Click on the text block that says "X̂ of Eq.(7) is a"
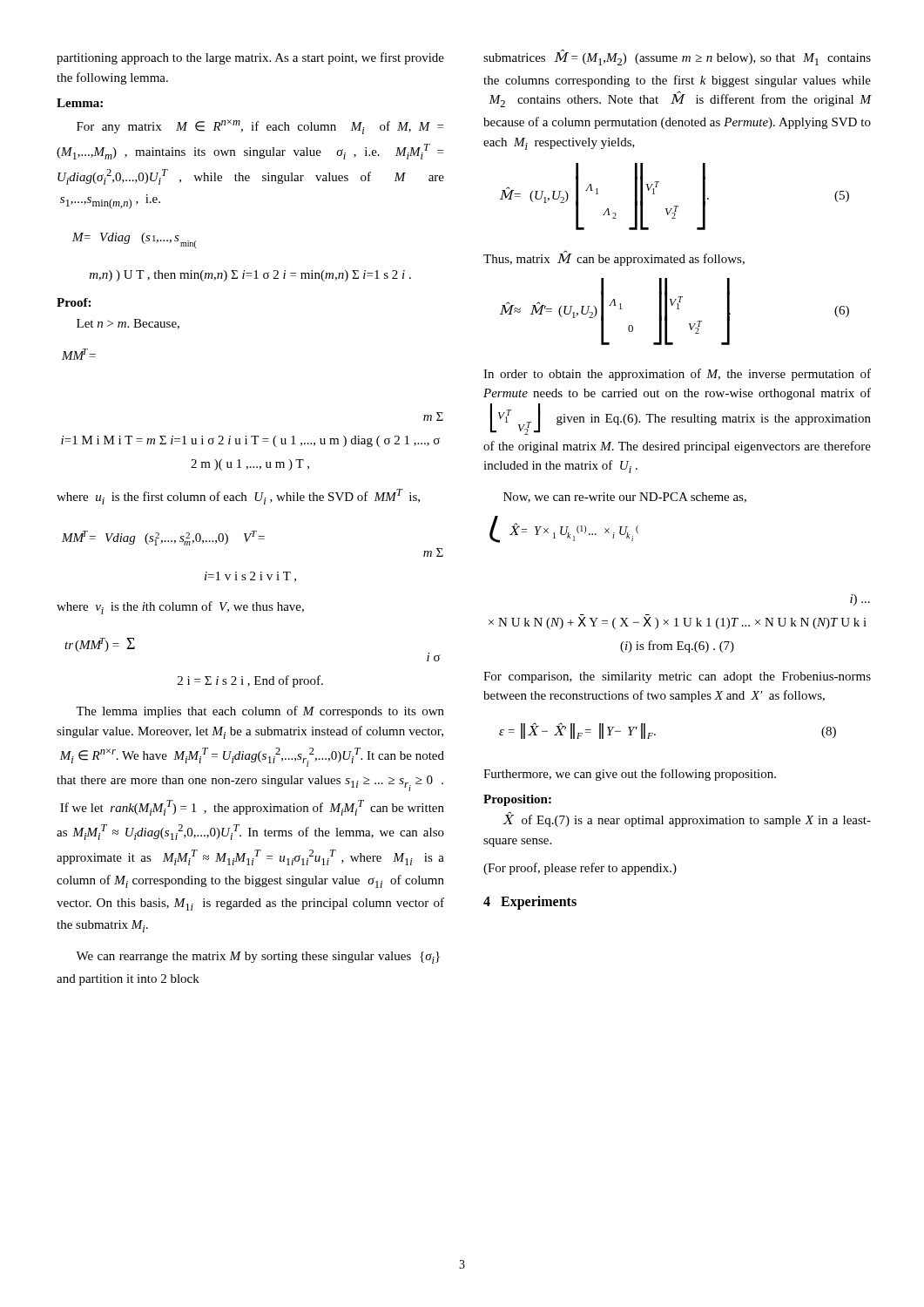This screenshot has width=924, height=1307. tap(677, 830)
